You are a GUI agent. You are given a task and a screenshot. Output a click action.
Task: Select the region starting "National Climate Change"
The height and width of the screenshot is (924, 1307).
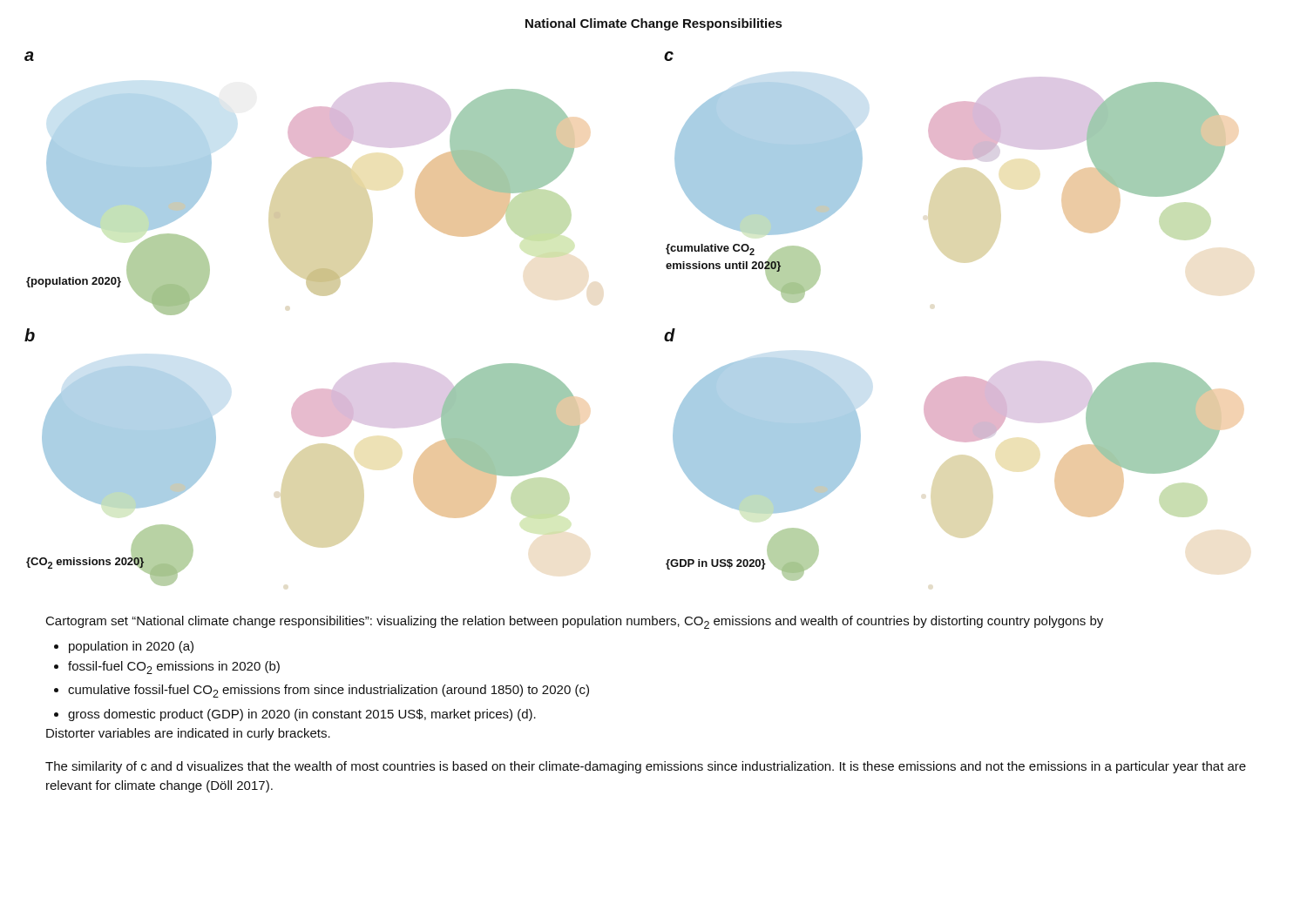coord(654,23)
